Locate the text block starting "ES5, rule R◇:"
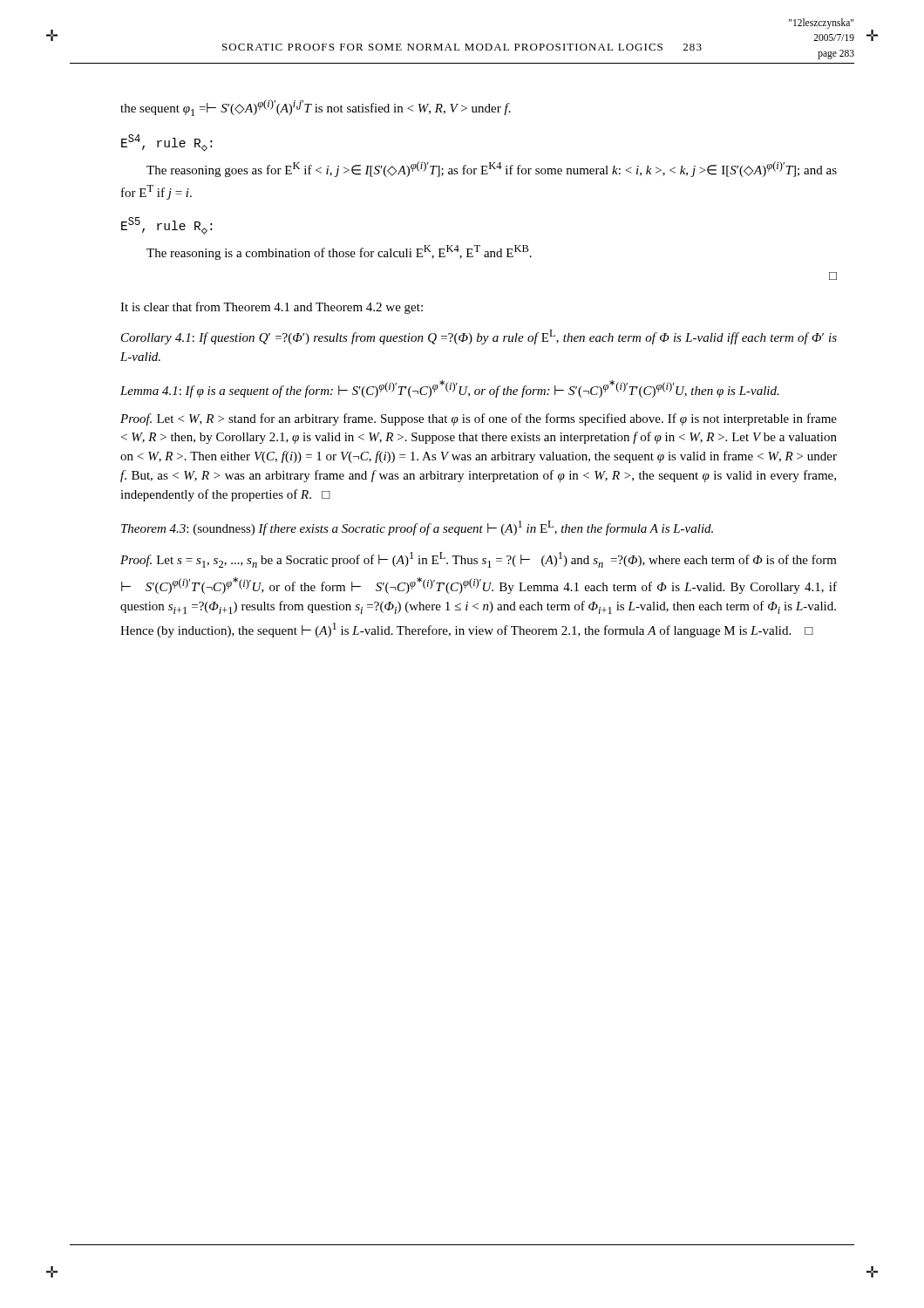 (x=168, y=226)
